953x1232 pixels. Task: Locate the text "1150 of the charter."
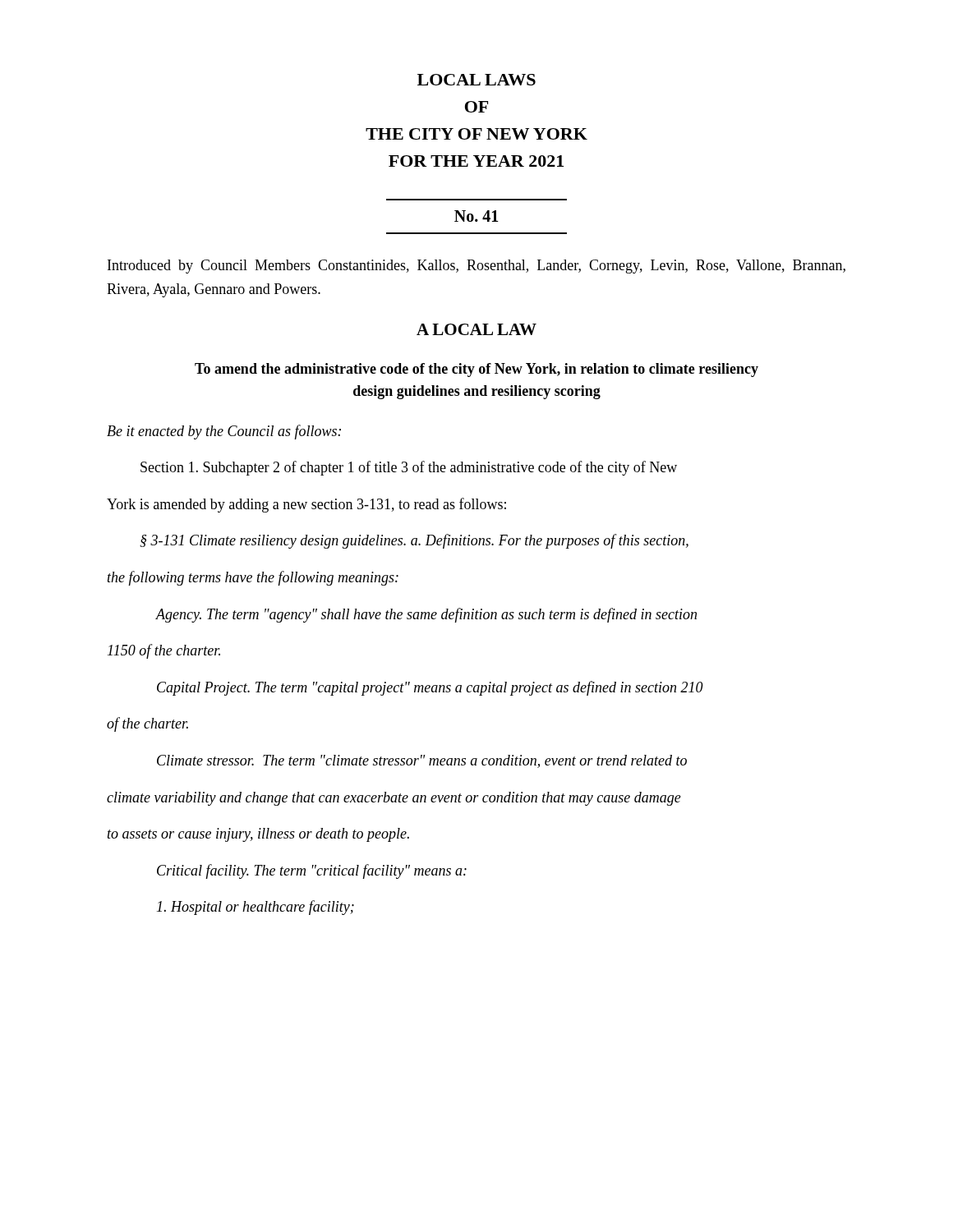point(164,651)
